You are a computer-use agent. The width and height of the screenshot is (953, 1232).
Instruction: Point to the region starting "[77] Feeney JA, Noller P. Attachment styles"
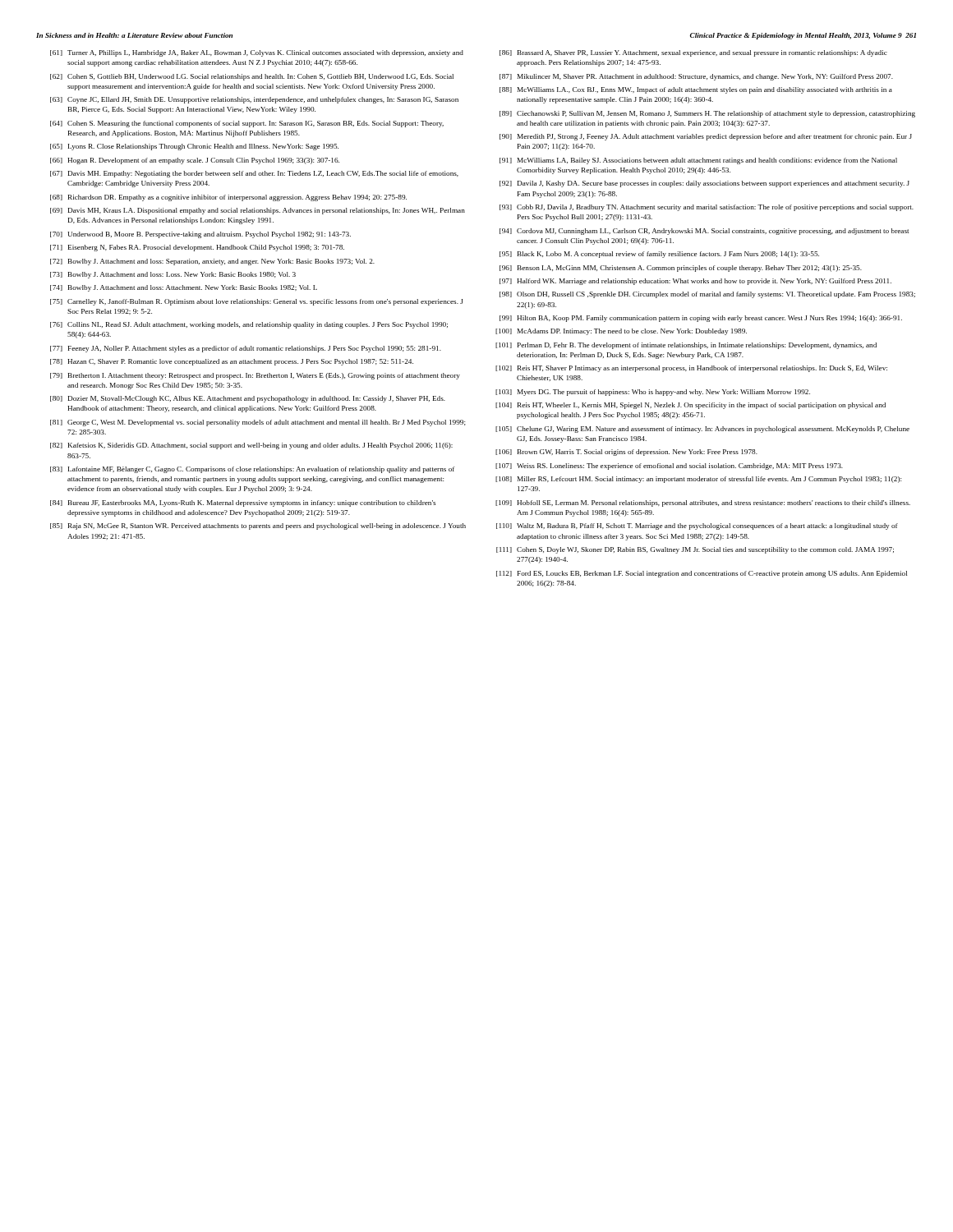[252, 348]
